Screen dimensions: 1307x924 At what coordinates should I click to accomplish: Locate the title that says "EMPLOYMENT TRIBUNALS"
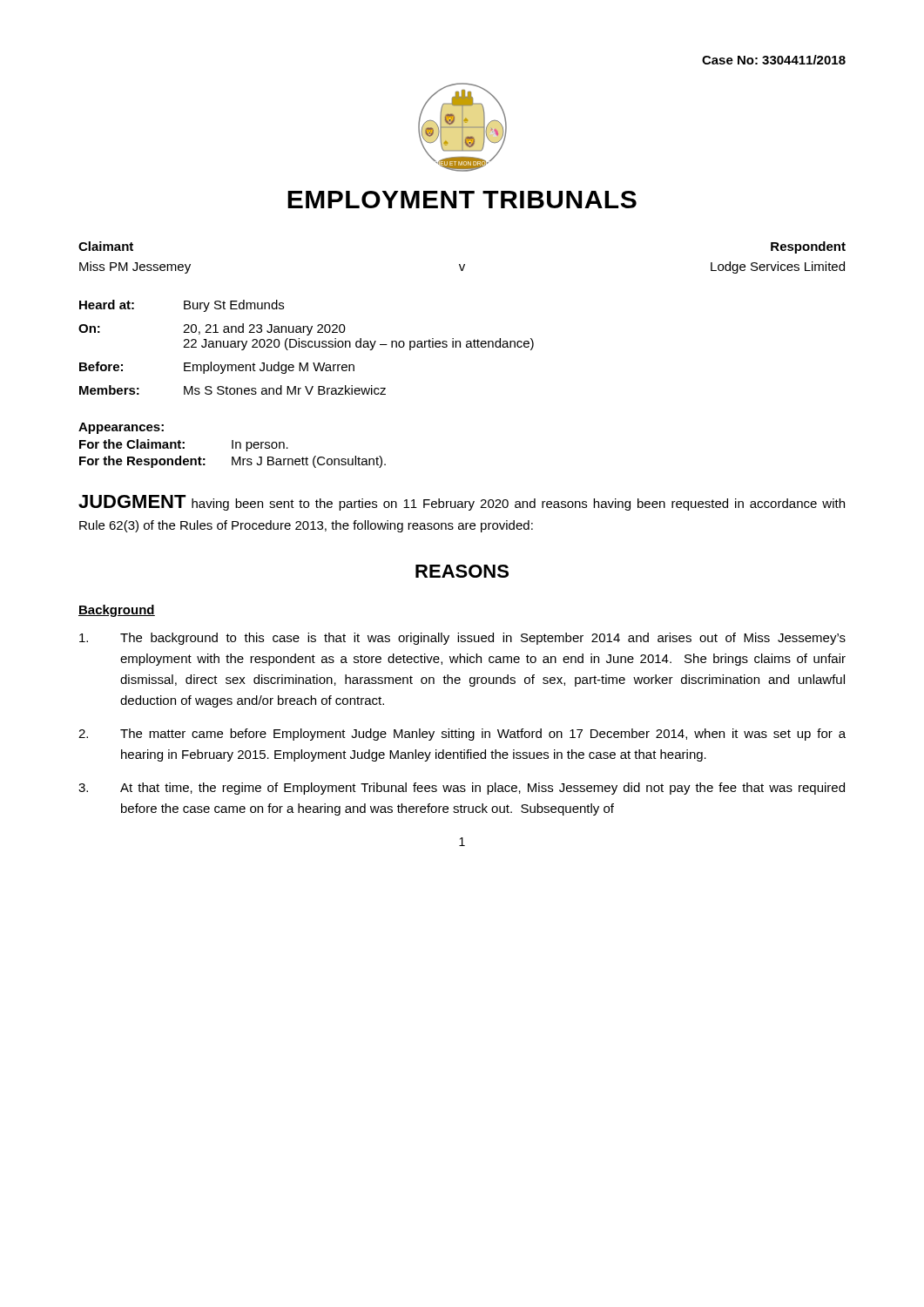pyautogui.click(x=462, y=199)
